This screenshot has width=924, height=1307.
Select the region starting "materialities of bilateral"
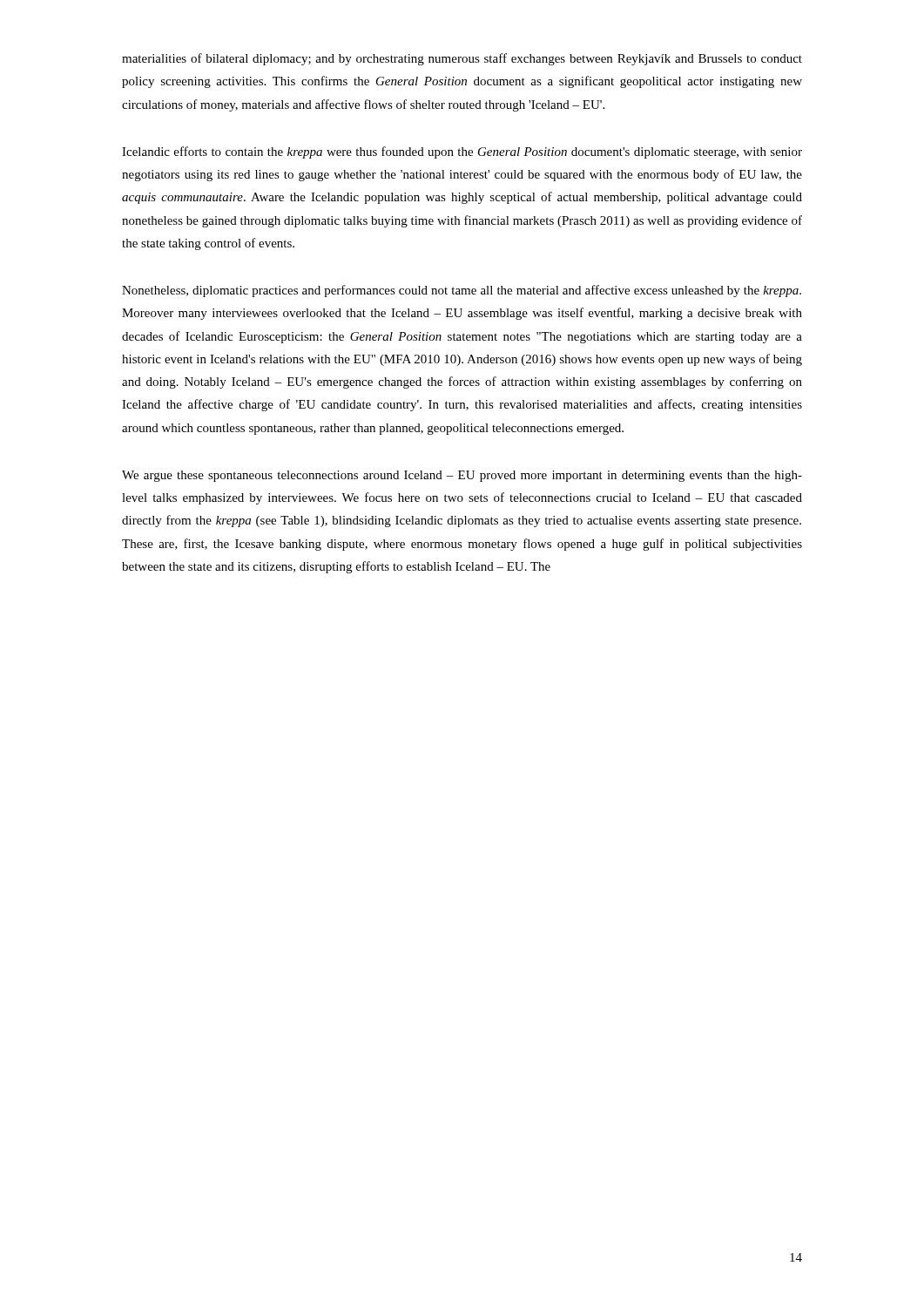click(x=462, y=81)
